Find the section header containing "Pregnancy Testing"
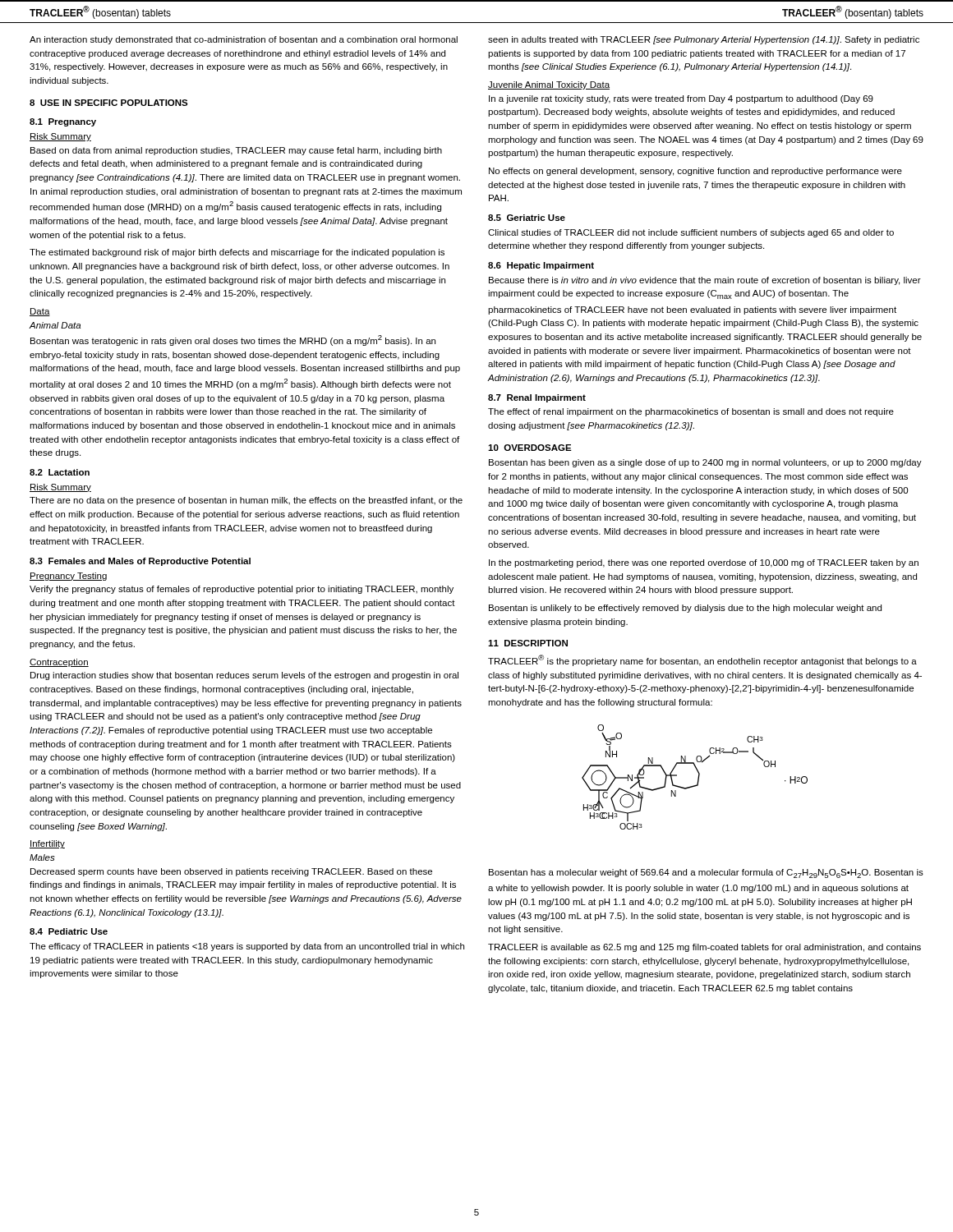 [68, 575]
